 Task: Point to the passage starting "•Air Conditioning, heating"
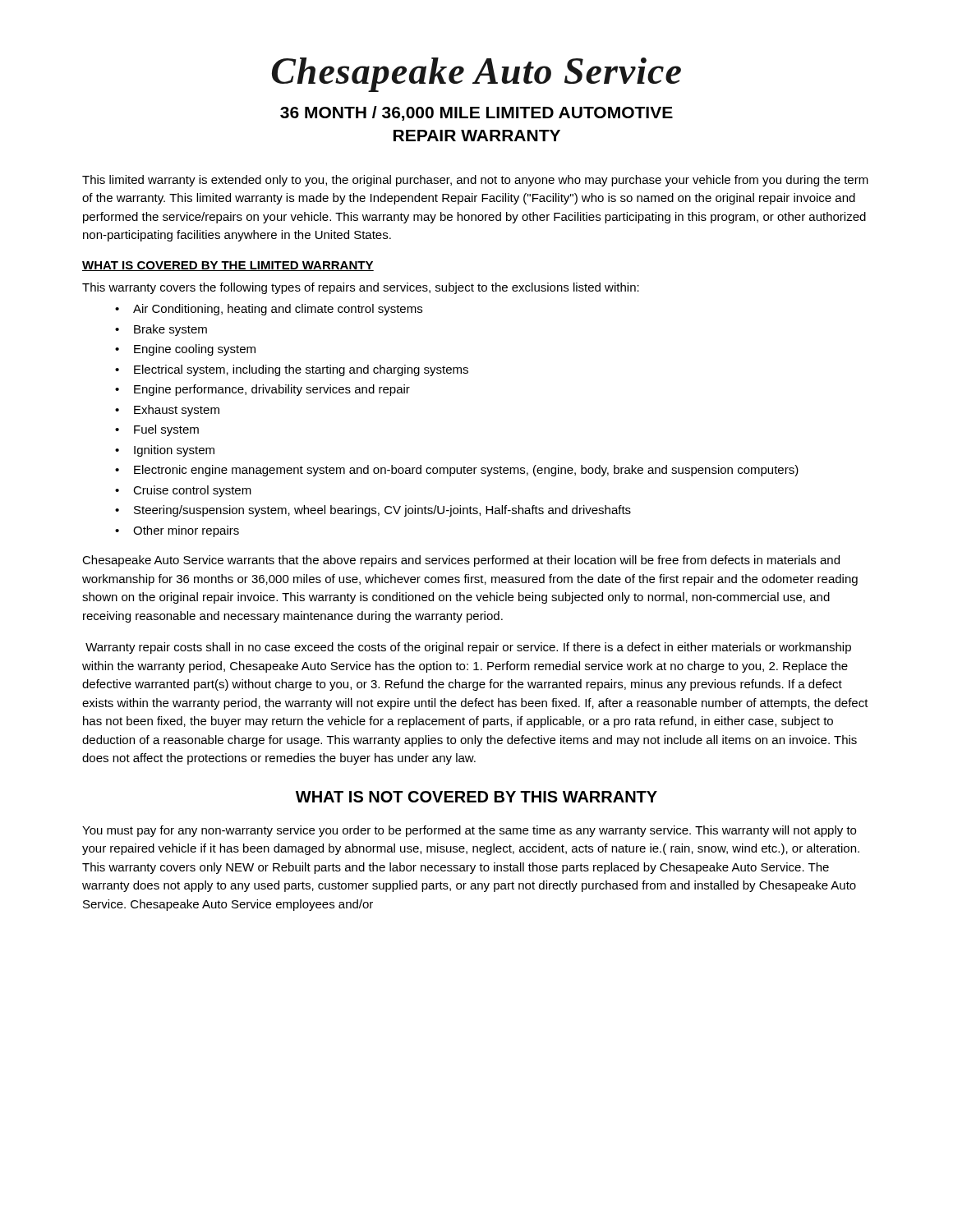point(269,309)
